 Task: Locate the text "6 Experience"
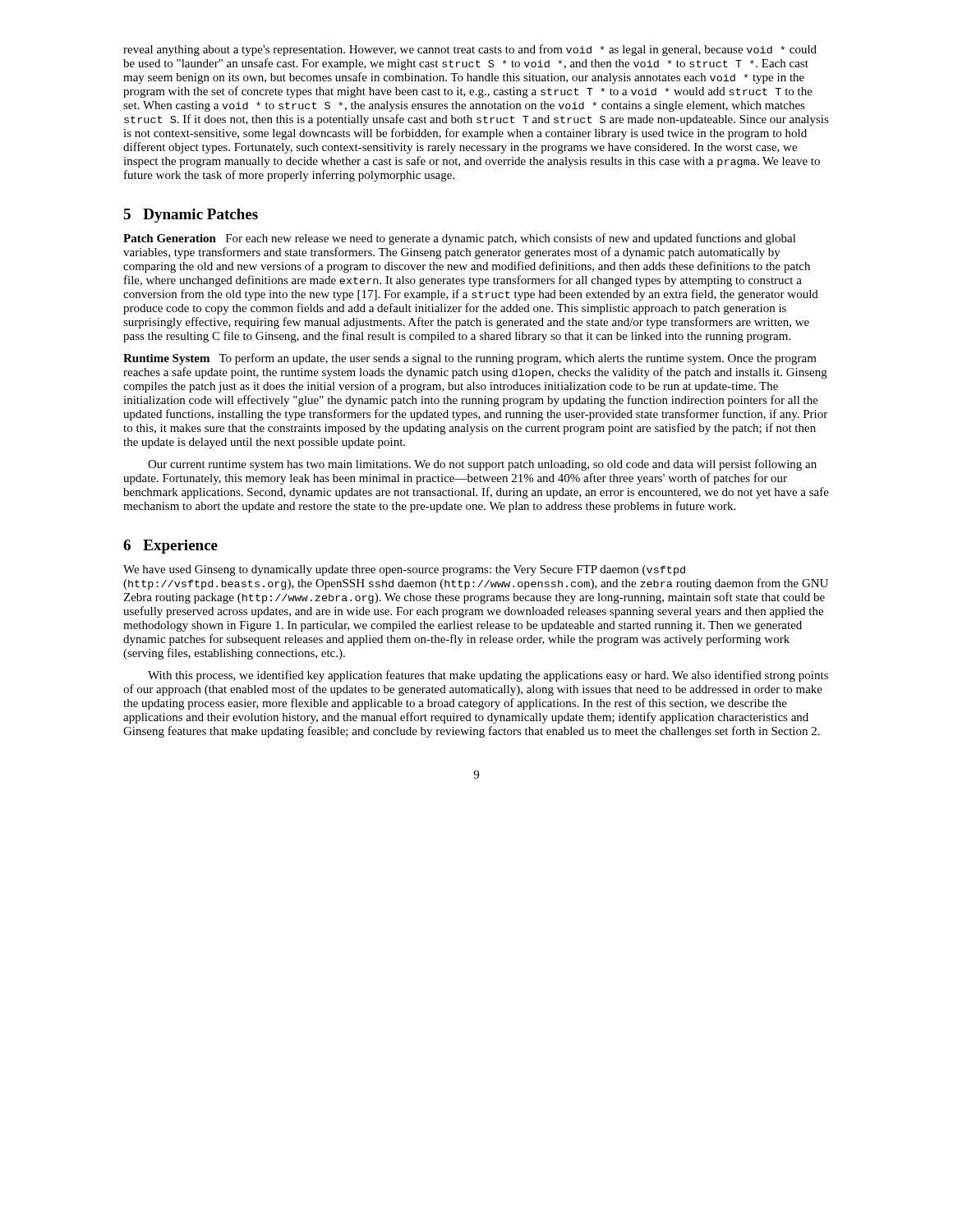170,545
